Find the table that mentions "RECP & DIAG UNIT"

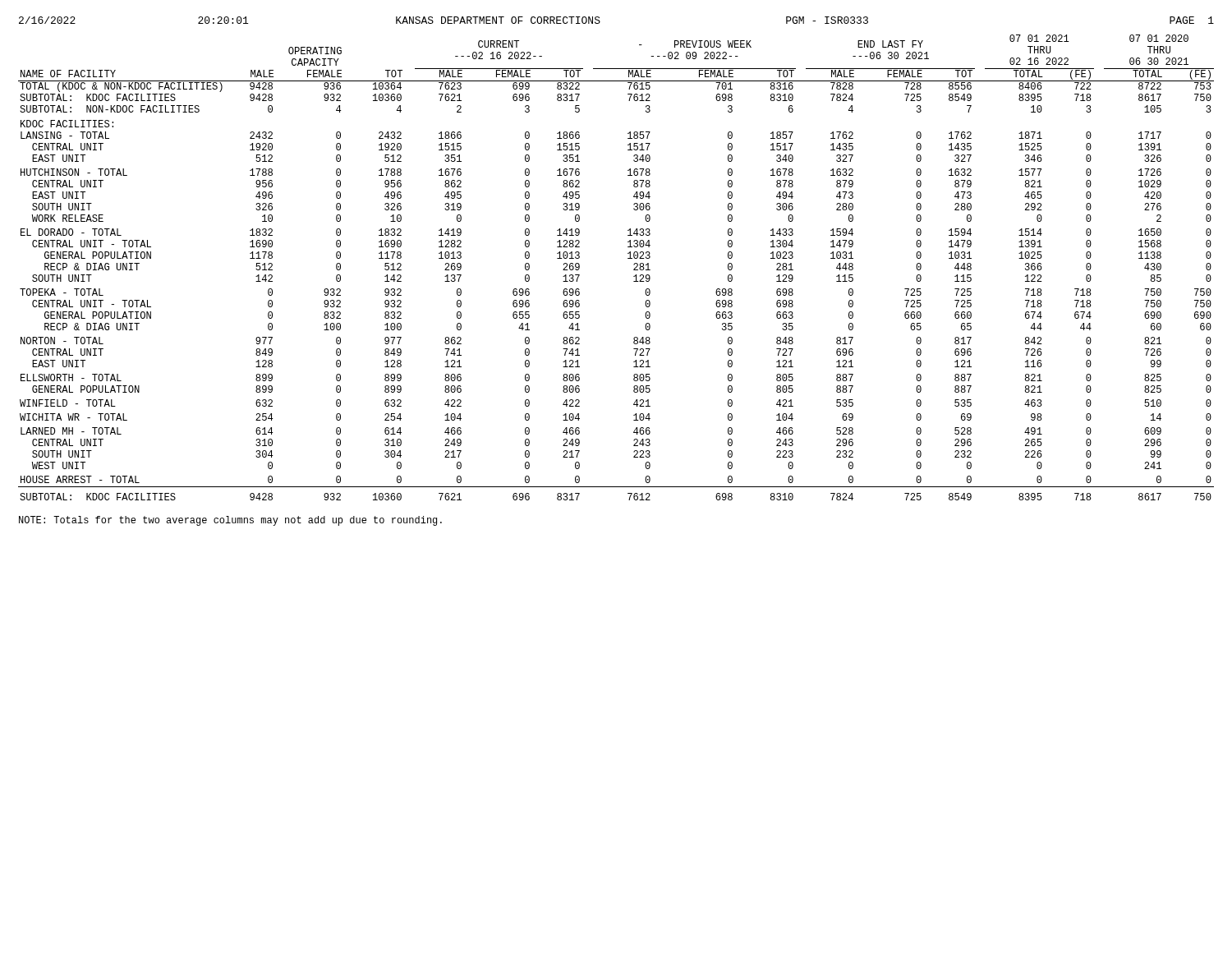pyautogui.click(x=616, y=269)
